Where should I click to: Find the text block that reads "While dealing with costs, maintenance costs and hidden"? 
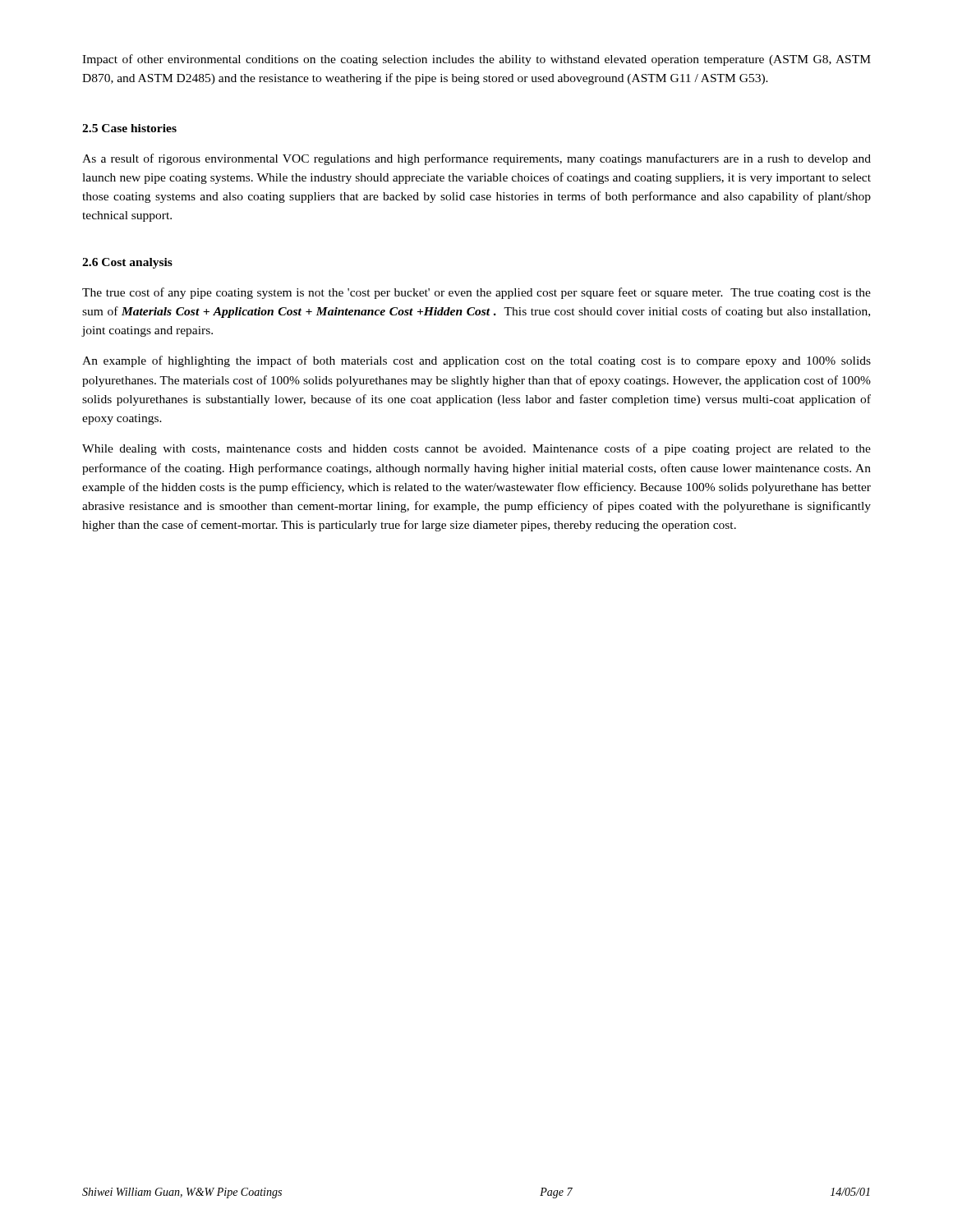[476, 486]
